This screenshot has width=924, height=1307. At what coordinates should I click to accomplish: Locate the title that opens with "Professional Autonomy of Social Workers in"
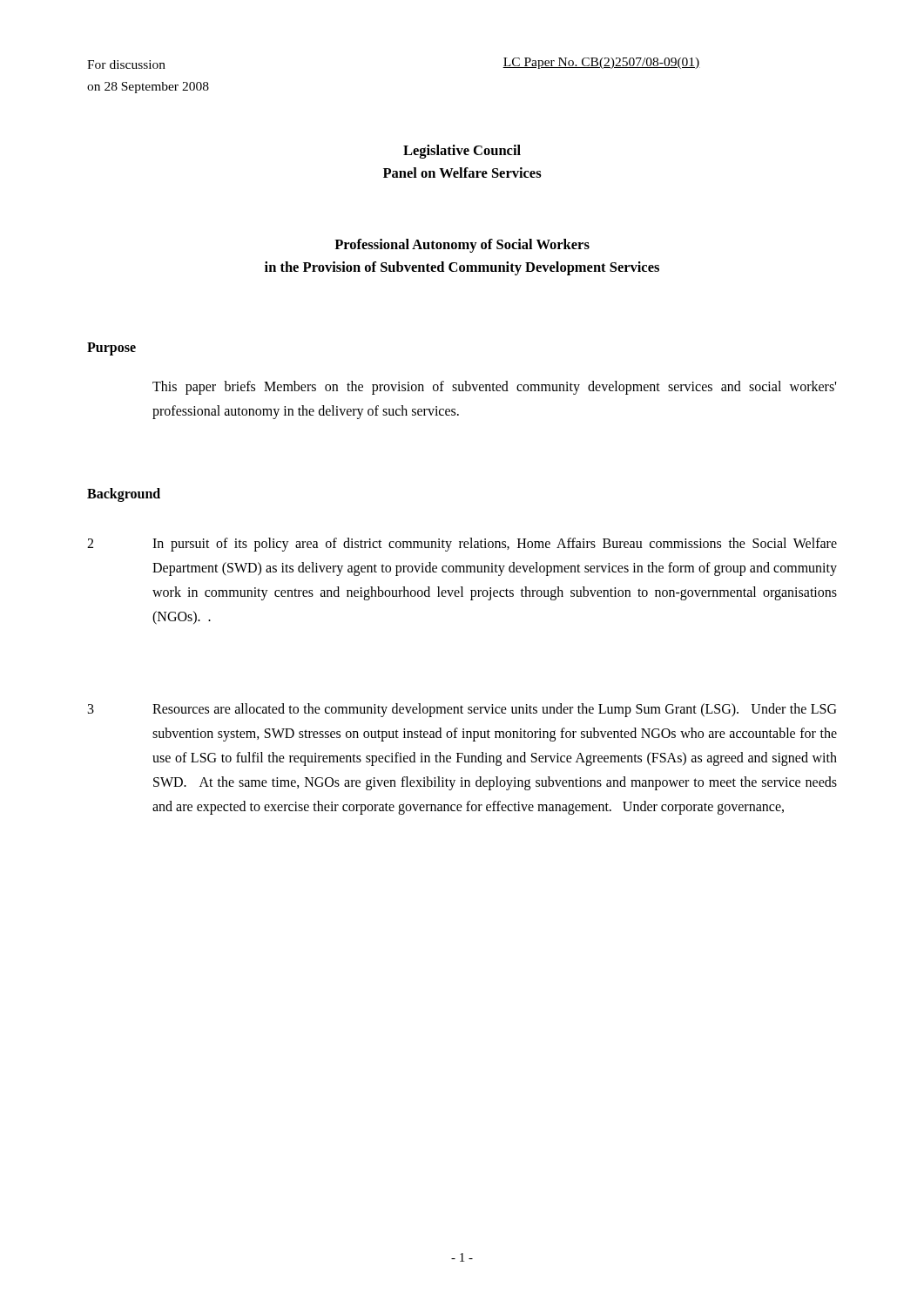462,257
